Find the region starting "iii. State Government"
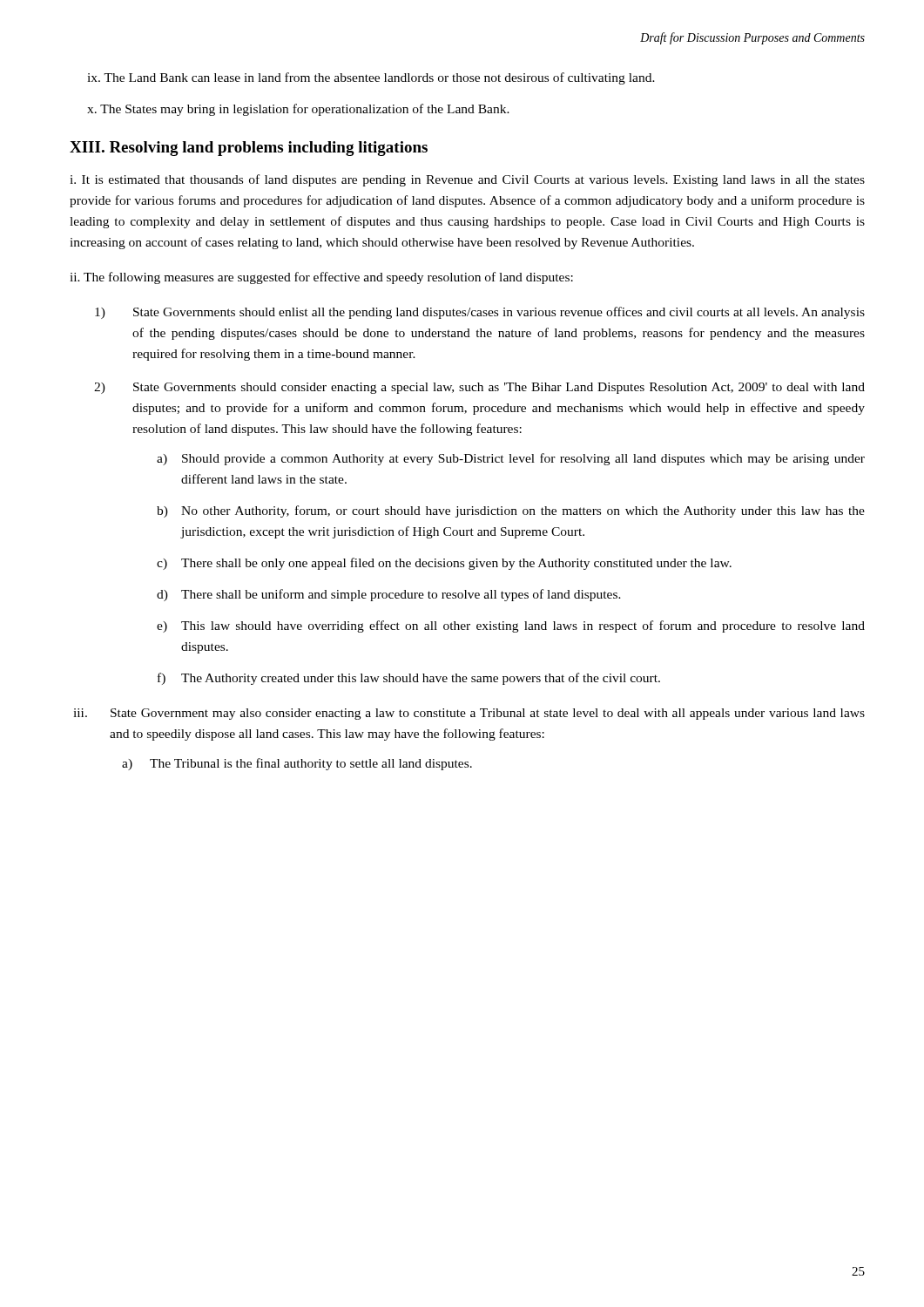 (469, 743)
